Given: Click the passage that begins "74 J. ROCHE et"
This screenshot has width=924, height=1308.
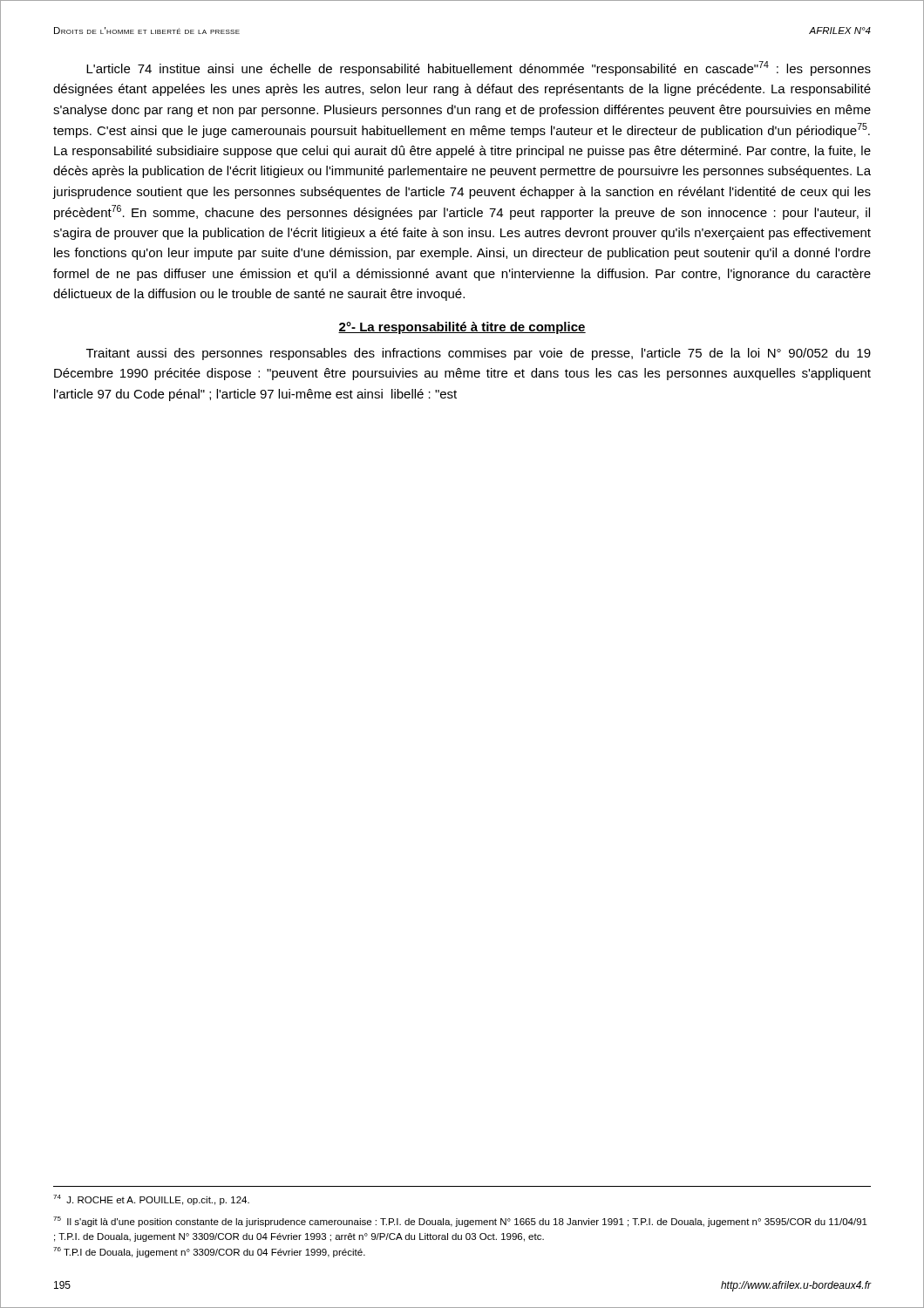Looking at the screenshot, I should (x=151, y=1199).
